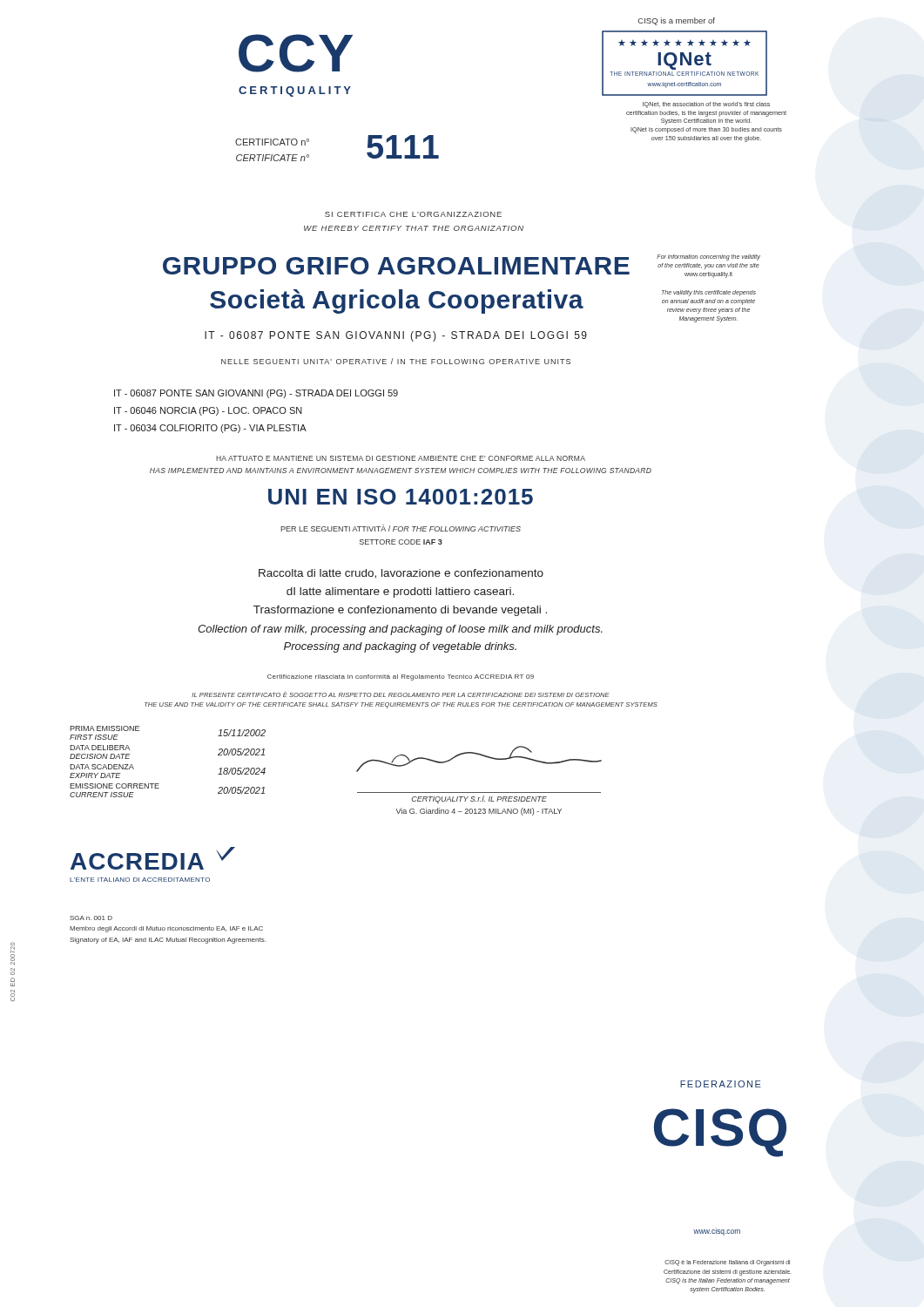Select the block starting "UNI EN ISO 14001:2015"

[x=401, y=497]
